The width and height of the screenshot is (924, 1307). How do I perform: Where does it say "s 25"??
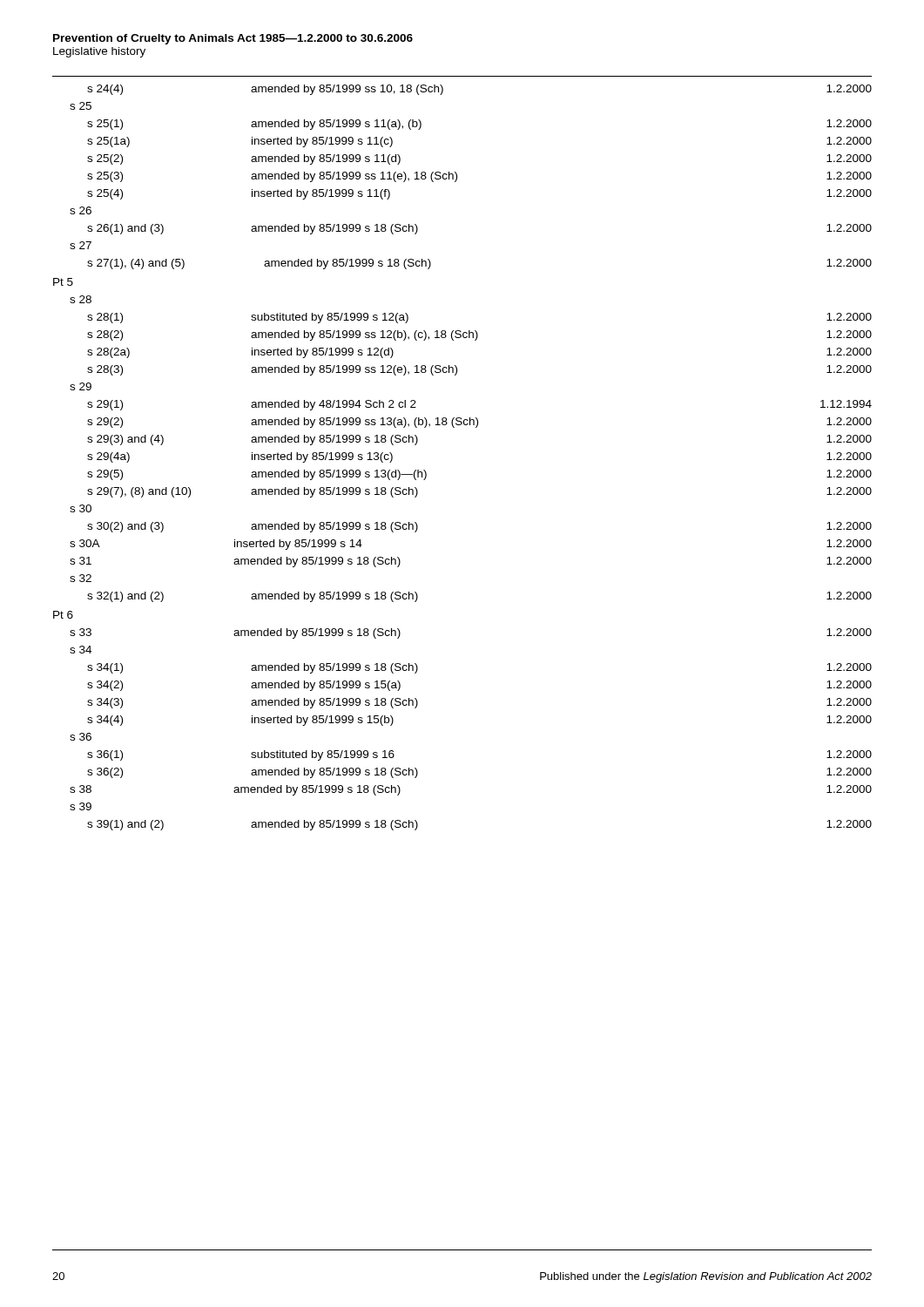[81, 106]
